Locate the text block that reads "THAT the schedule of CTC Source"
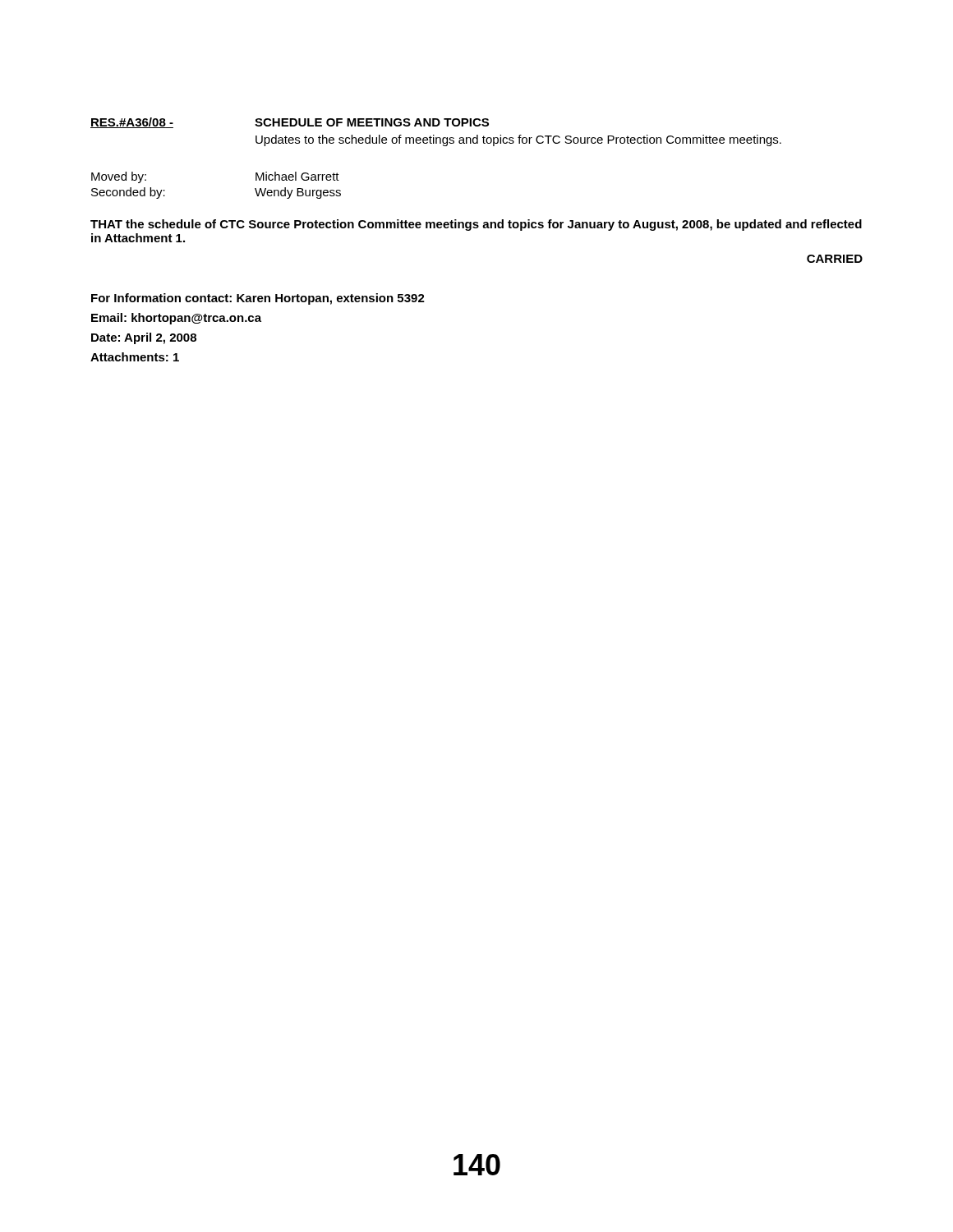This screenshot has height=1232, width=953. [476, 231]
